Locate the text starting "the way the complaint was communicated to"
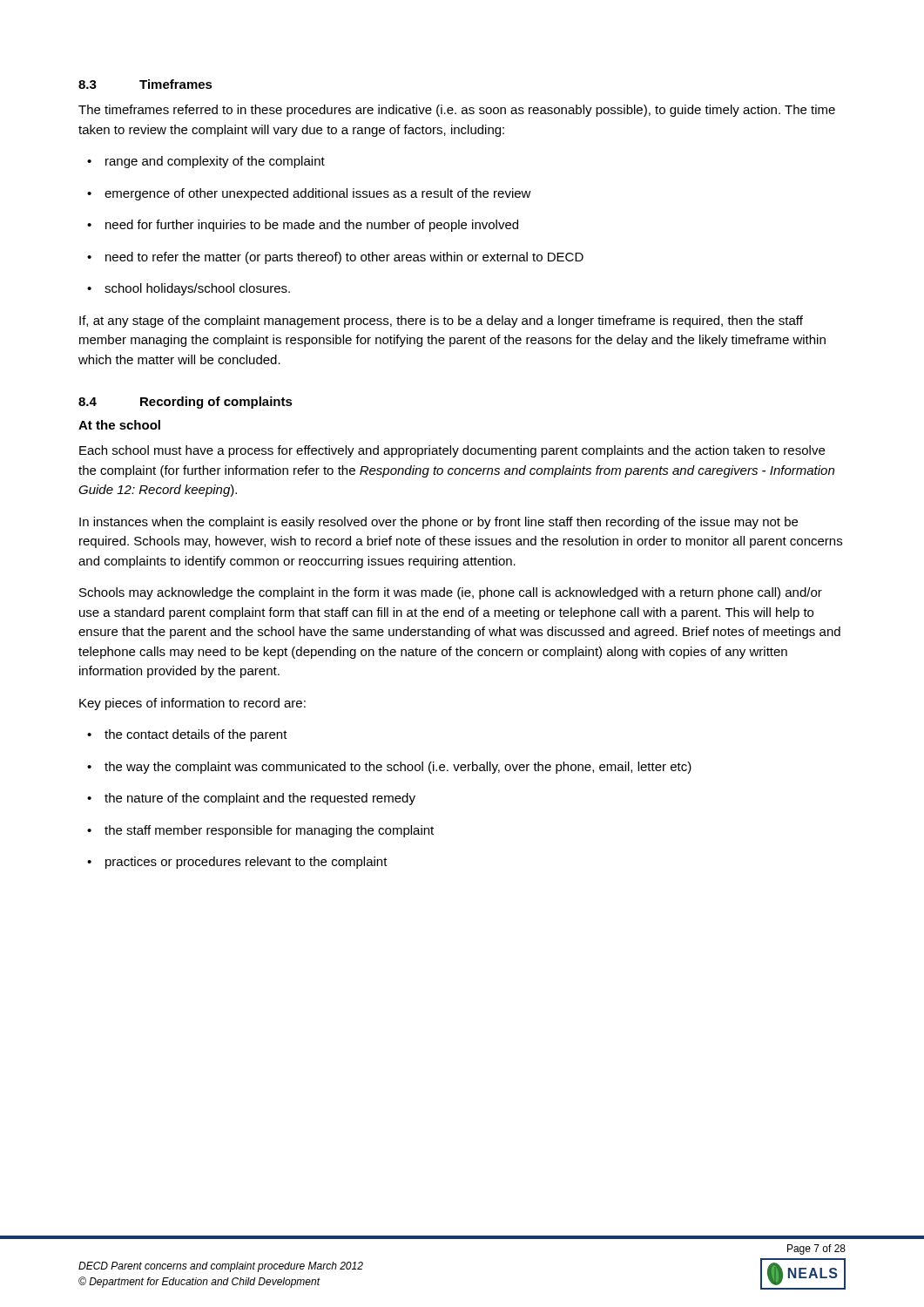 [462, 767]
